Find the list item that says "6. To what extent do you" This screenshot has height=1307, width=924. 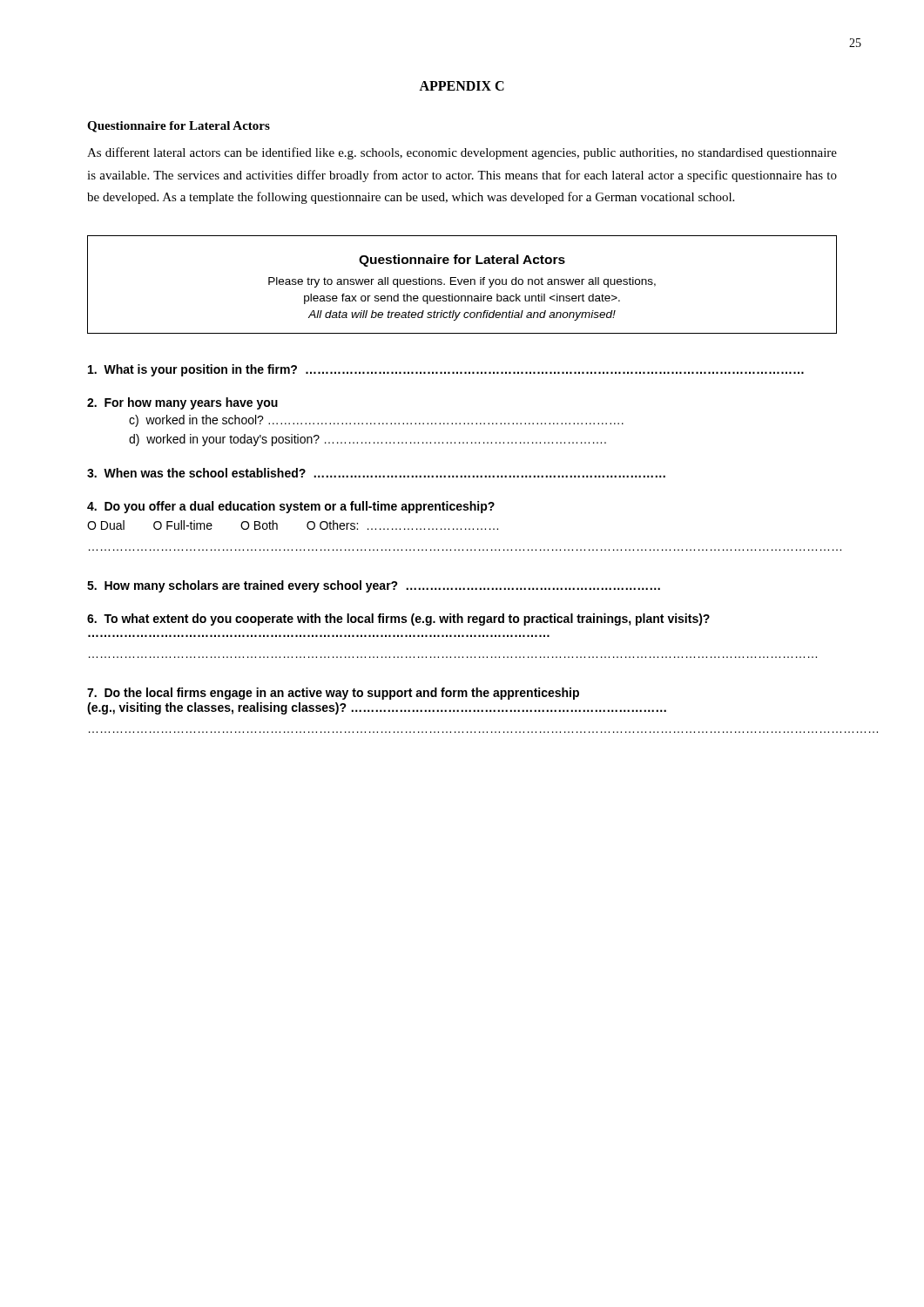coord(462,636)
